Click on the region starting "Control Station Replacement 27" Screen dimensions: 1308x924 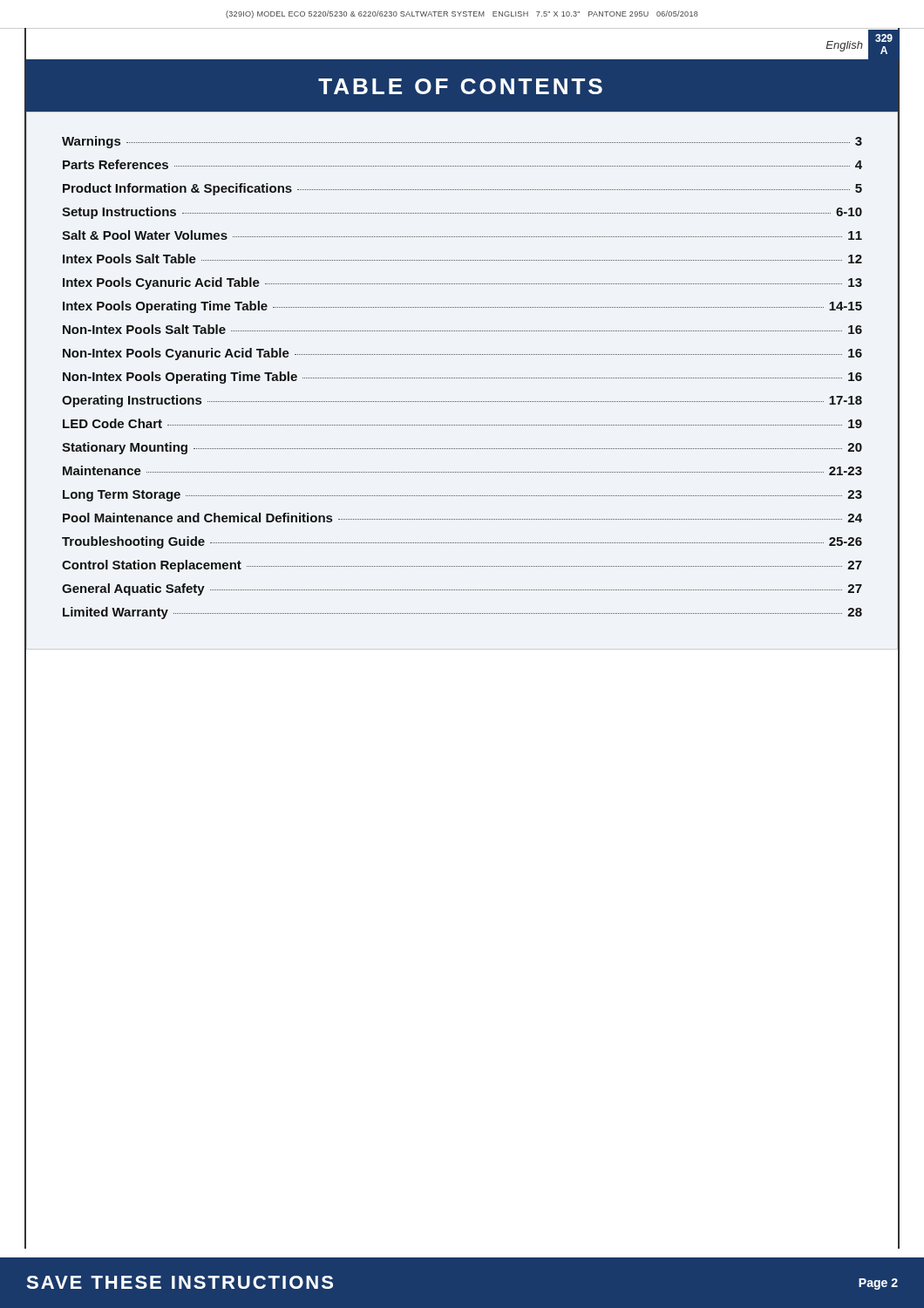(462, 565)
